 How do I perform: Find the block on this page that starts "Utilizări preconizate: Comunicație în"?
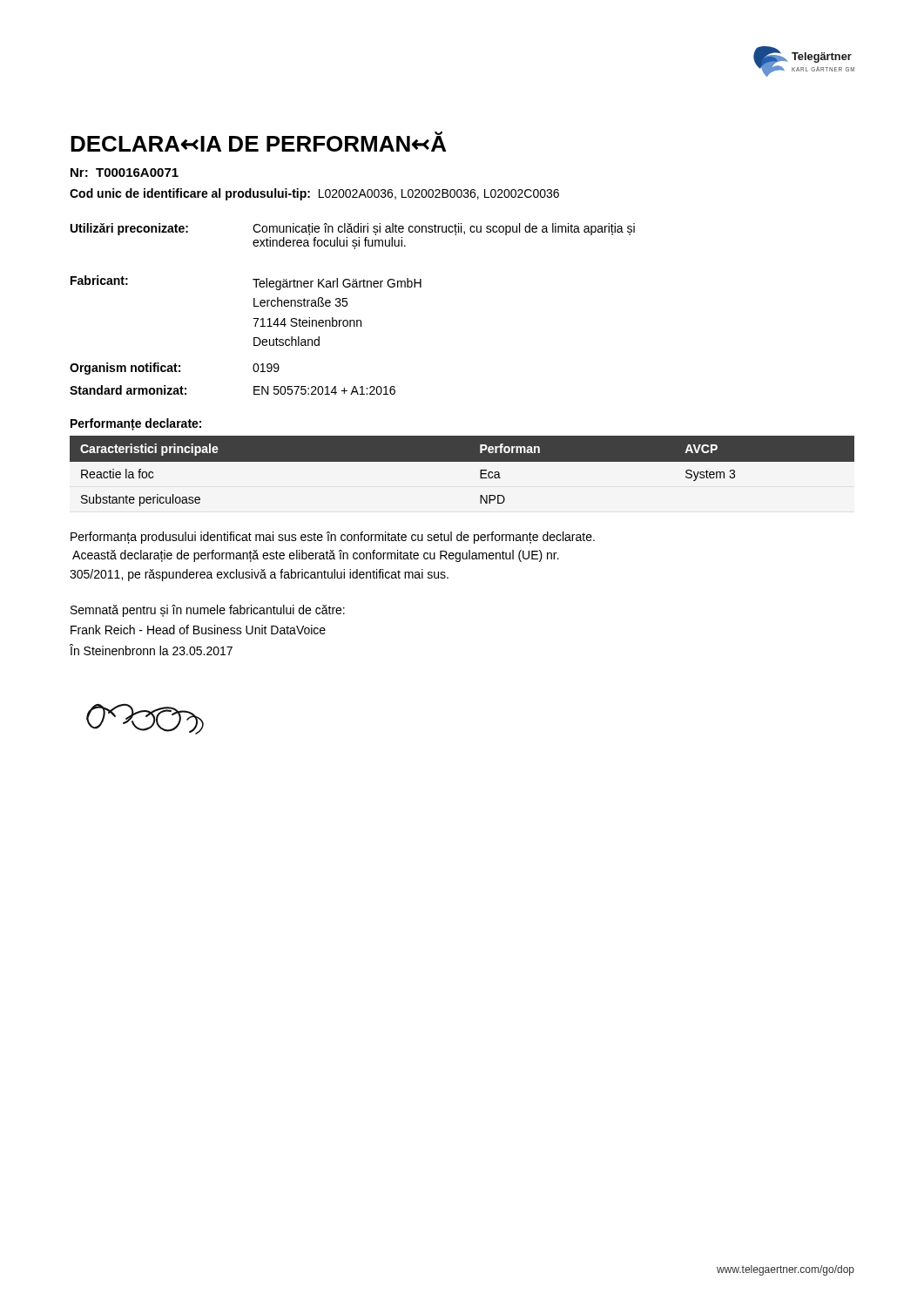click(x=462, y=235)
